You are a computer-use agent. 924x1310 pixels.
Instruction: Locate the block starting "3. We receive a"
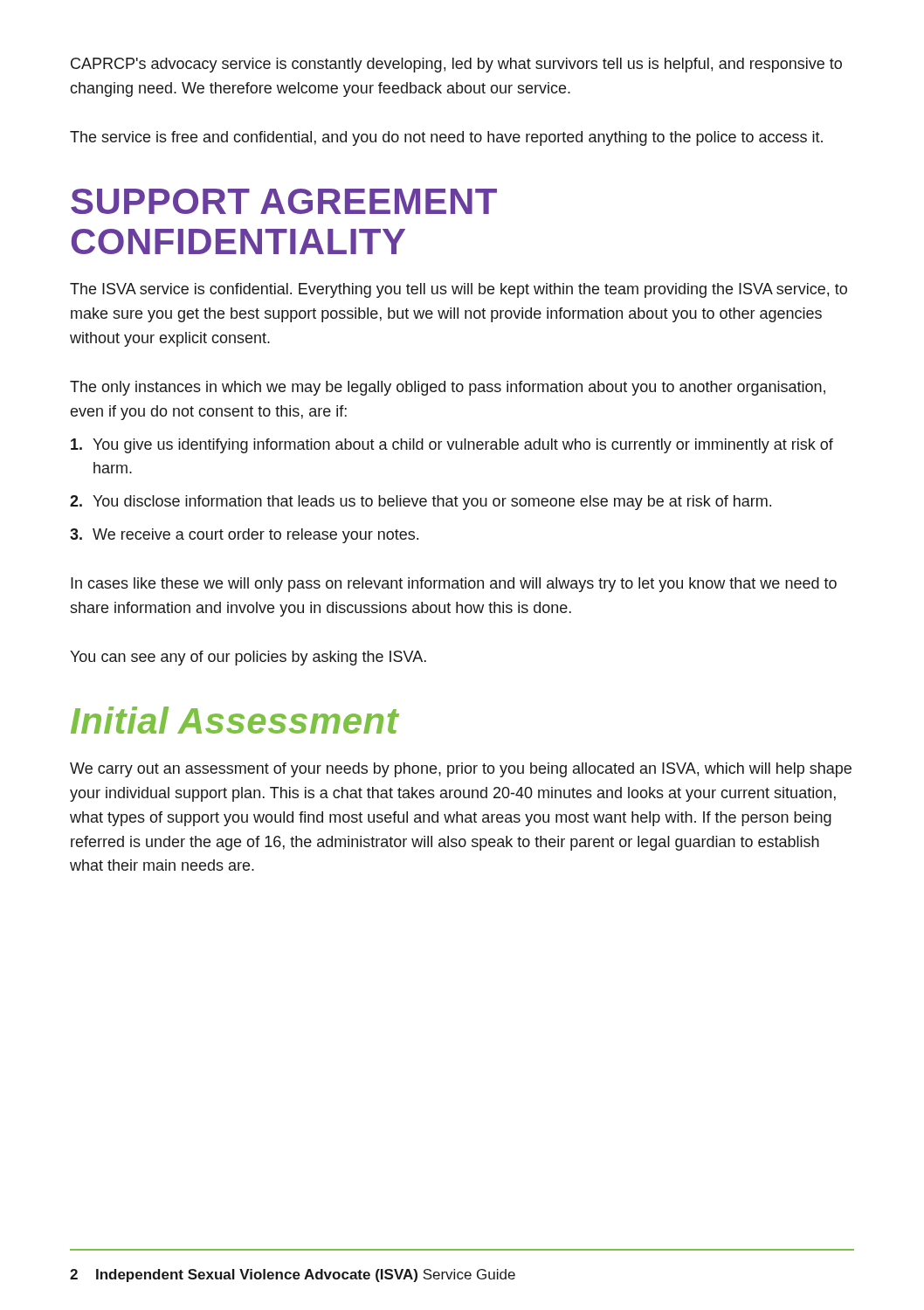(244, 536)
